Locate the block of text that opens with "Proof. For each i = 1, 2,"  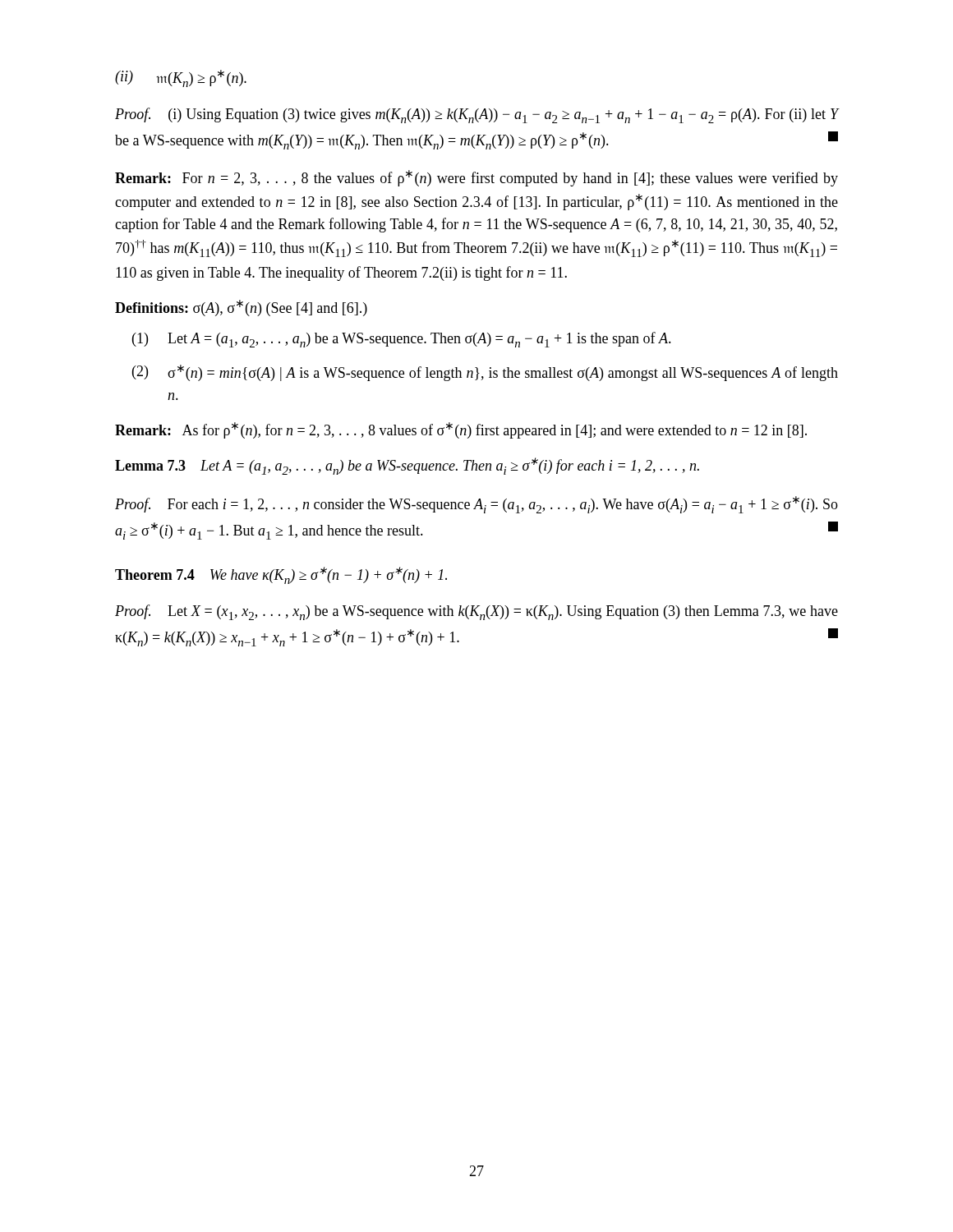476,517
